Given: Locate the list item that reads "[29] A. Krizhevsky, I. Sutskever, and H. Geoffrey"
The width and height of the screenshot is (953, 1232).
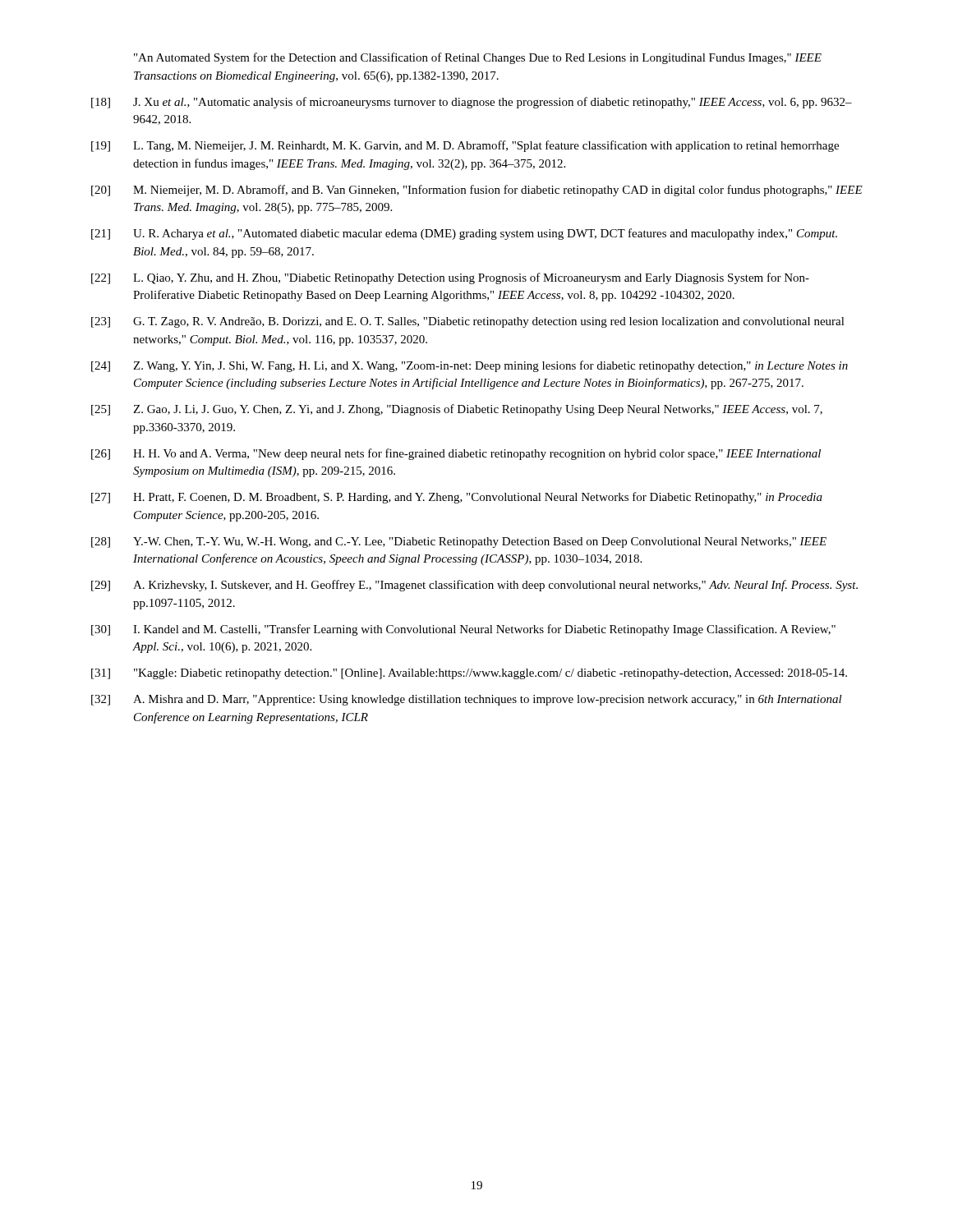Looking at the screenshot, I should 476,594.
